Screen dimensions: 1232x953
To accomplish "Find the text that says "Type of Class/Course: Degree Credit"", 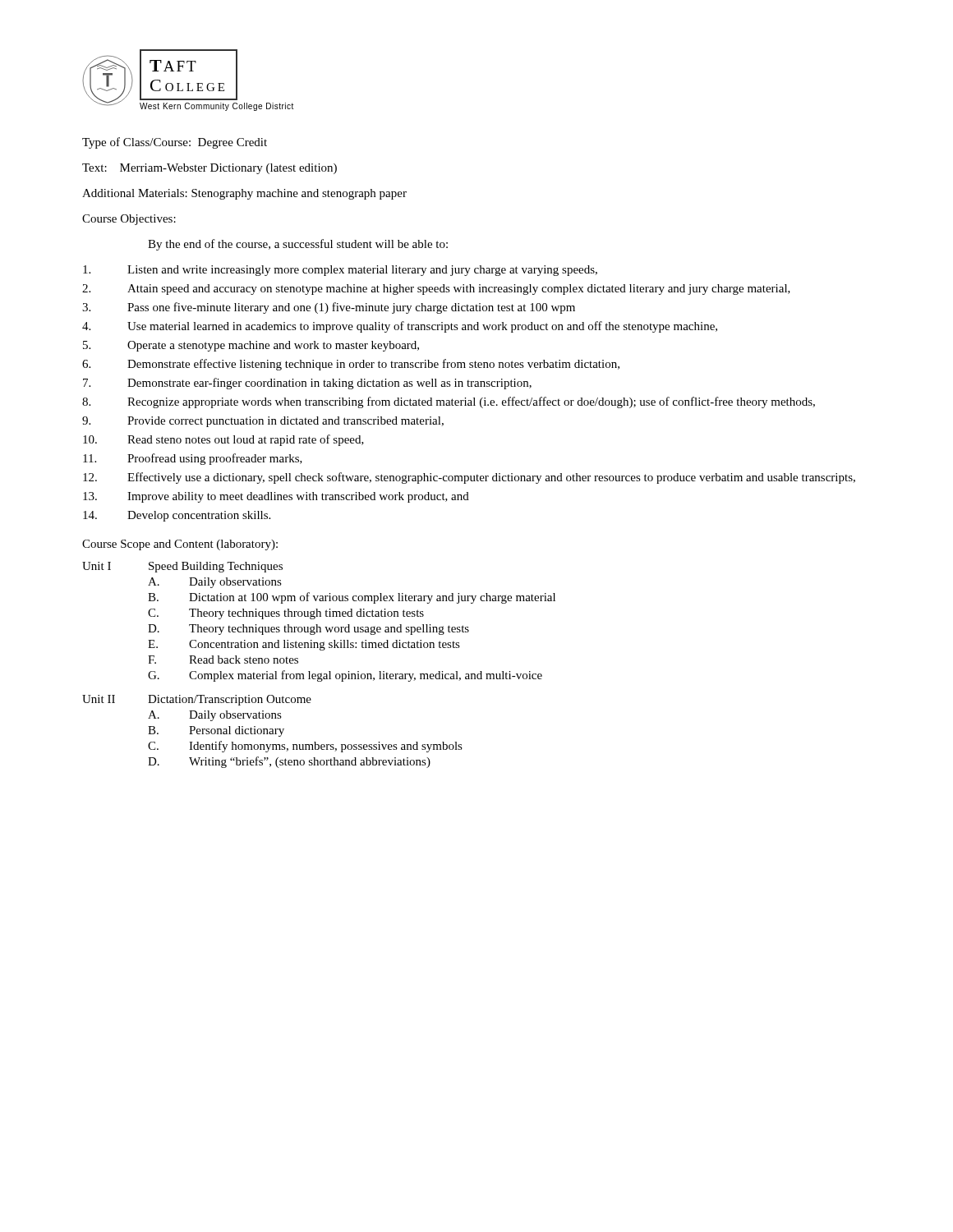I will (x=175, y=142).
